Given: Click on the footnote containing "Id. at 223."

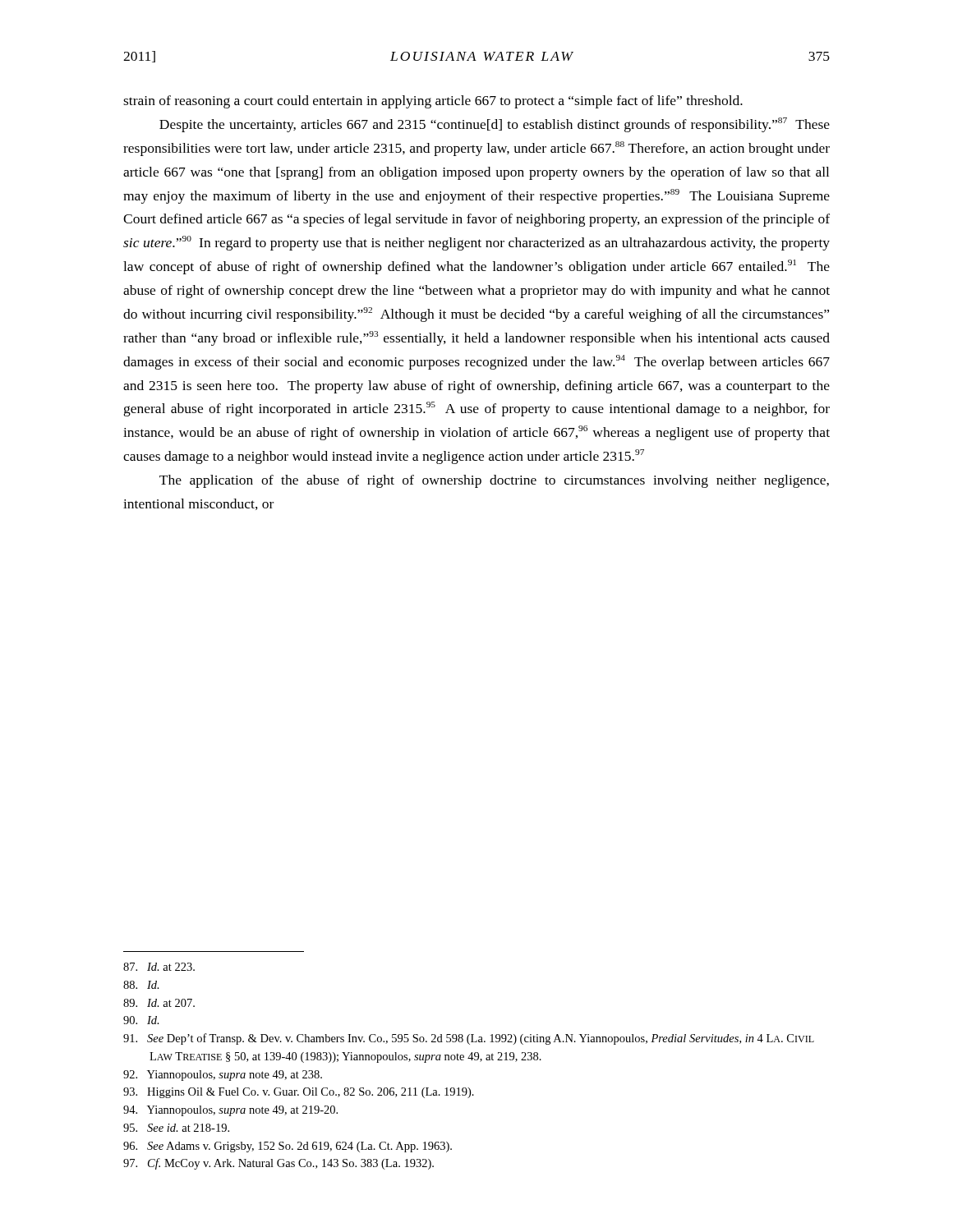Looking at the screenshot, I should coord(159,967).
